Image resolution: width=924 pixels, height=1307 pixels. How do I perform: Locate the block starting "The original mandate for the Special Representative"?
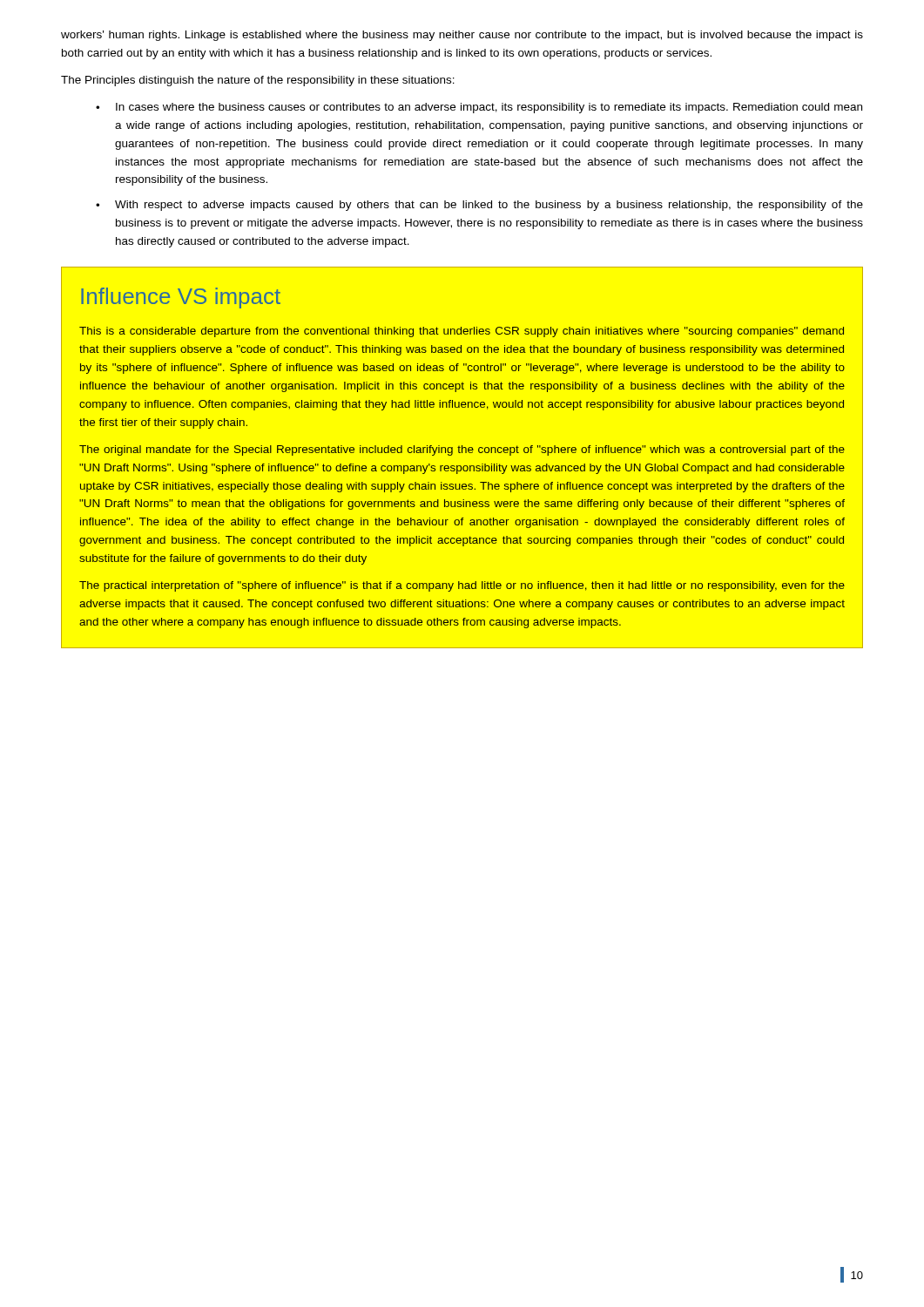462,504
